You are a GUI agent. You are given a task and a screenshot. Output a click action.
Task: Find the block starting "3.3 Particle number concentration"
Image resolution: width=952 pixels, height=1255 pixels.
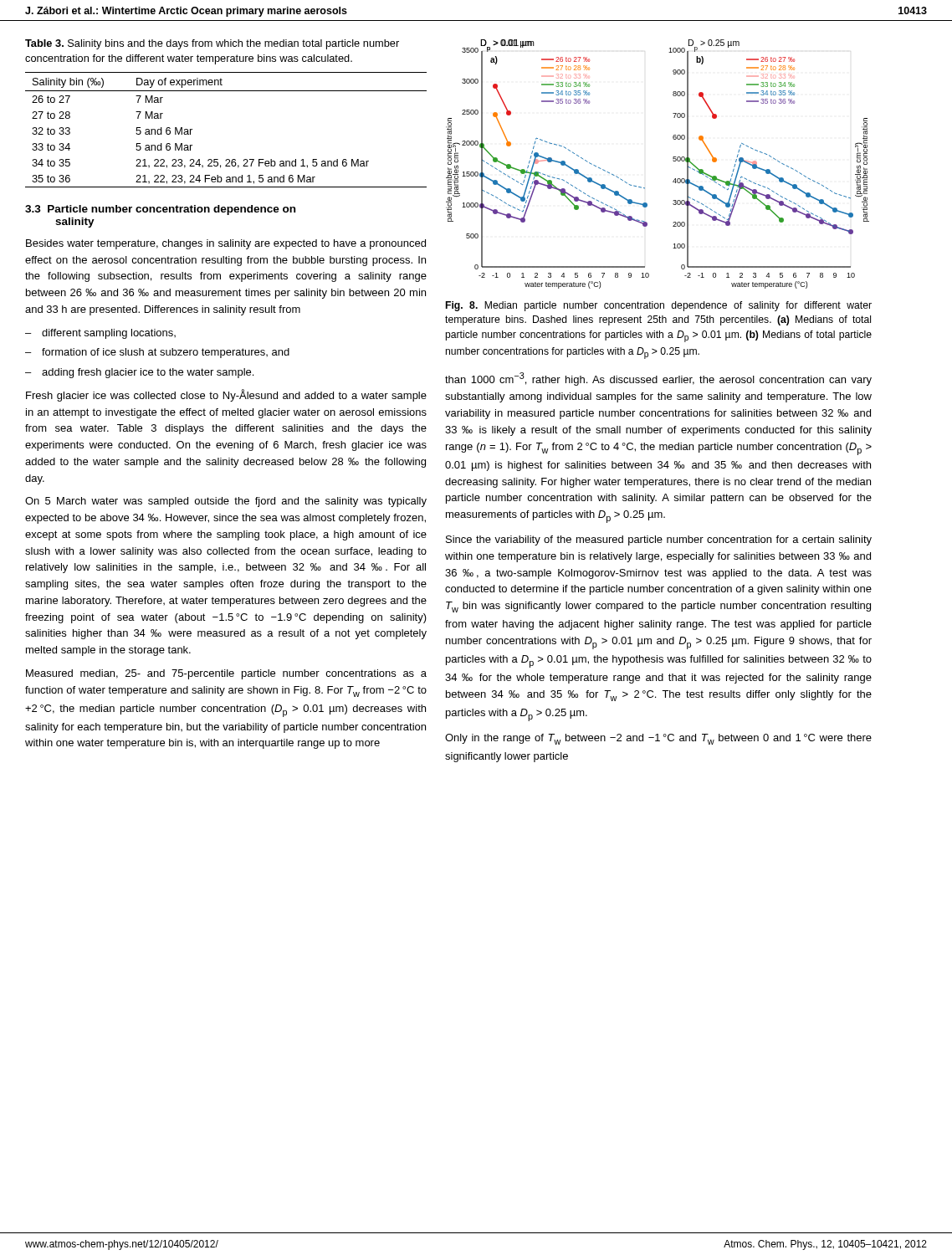coord(226,215)
